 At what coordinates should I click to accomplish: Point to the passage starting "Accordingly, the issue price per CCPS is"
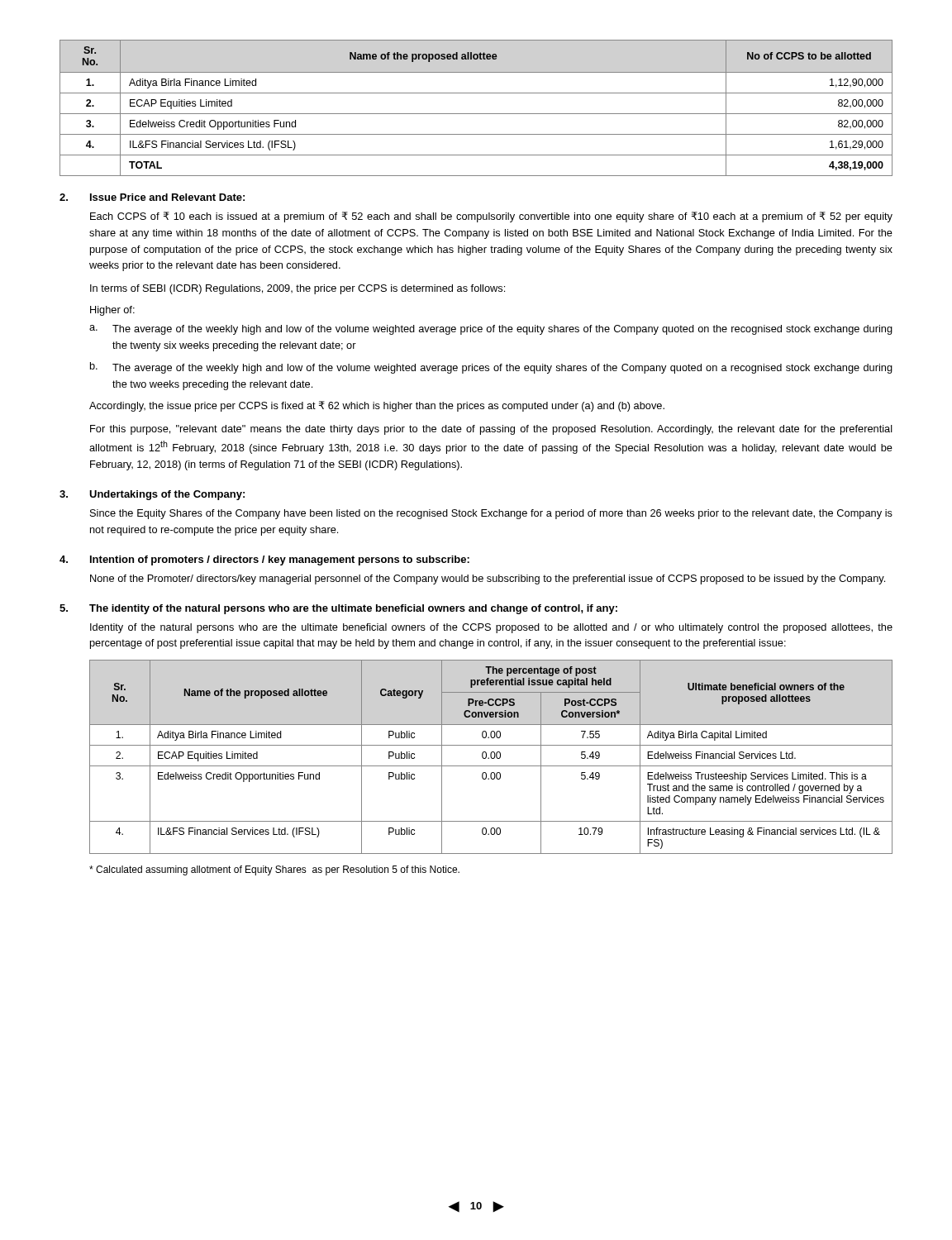click(x=377, y=406)
